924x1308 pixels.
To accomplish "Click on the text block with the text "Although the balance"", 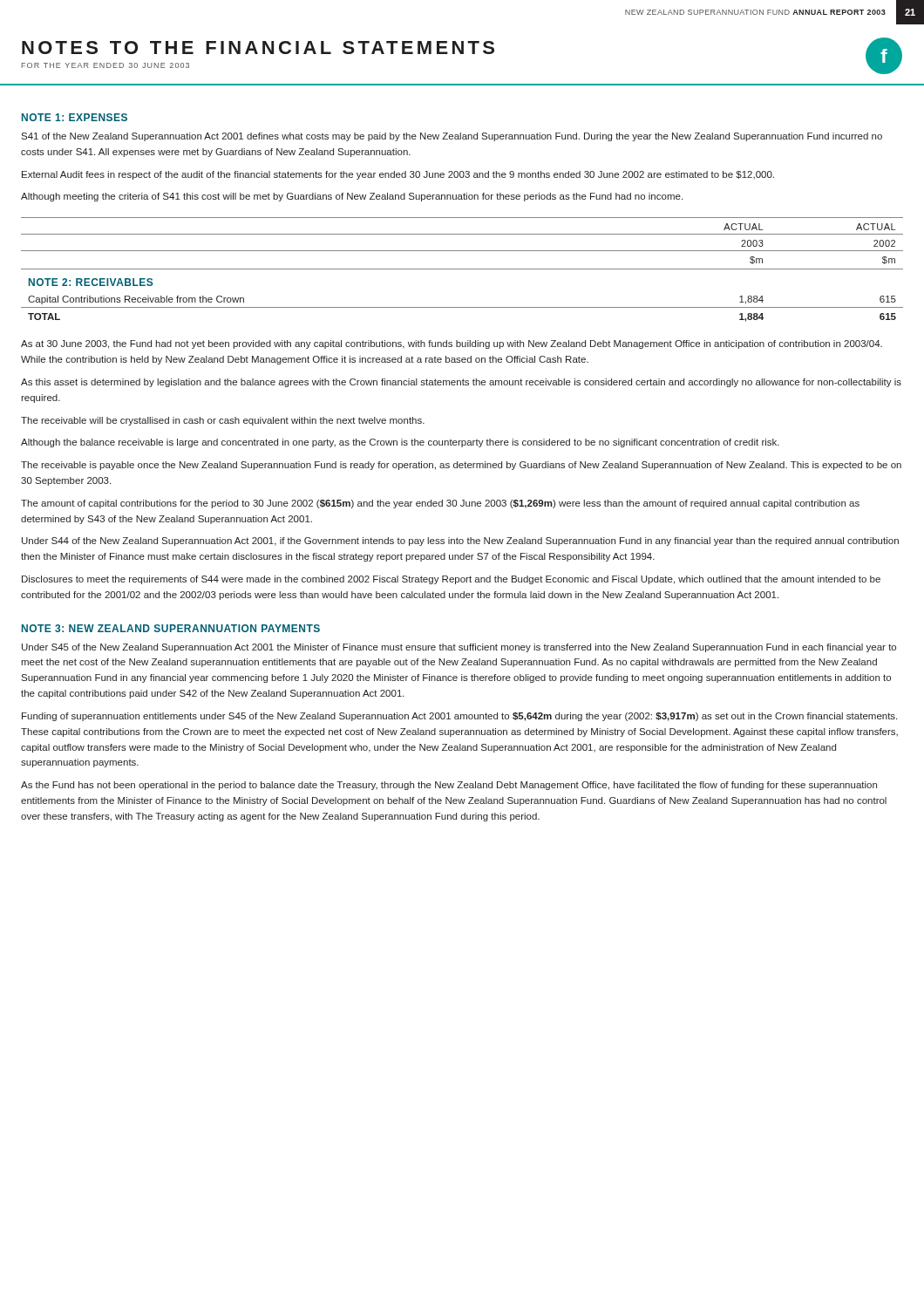I will click(x=400, y=442).
